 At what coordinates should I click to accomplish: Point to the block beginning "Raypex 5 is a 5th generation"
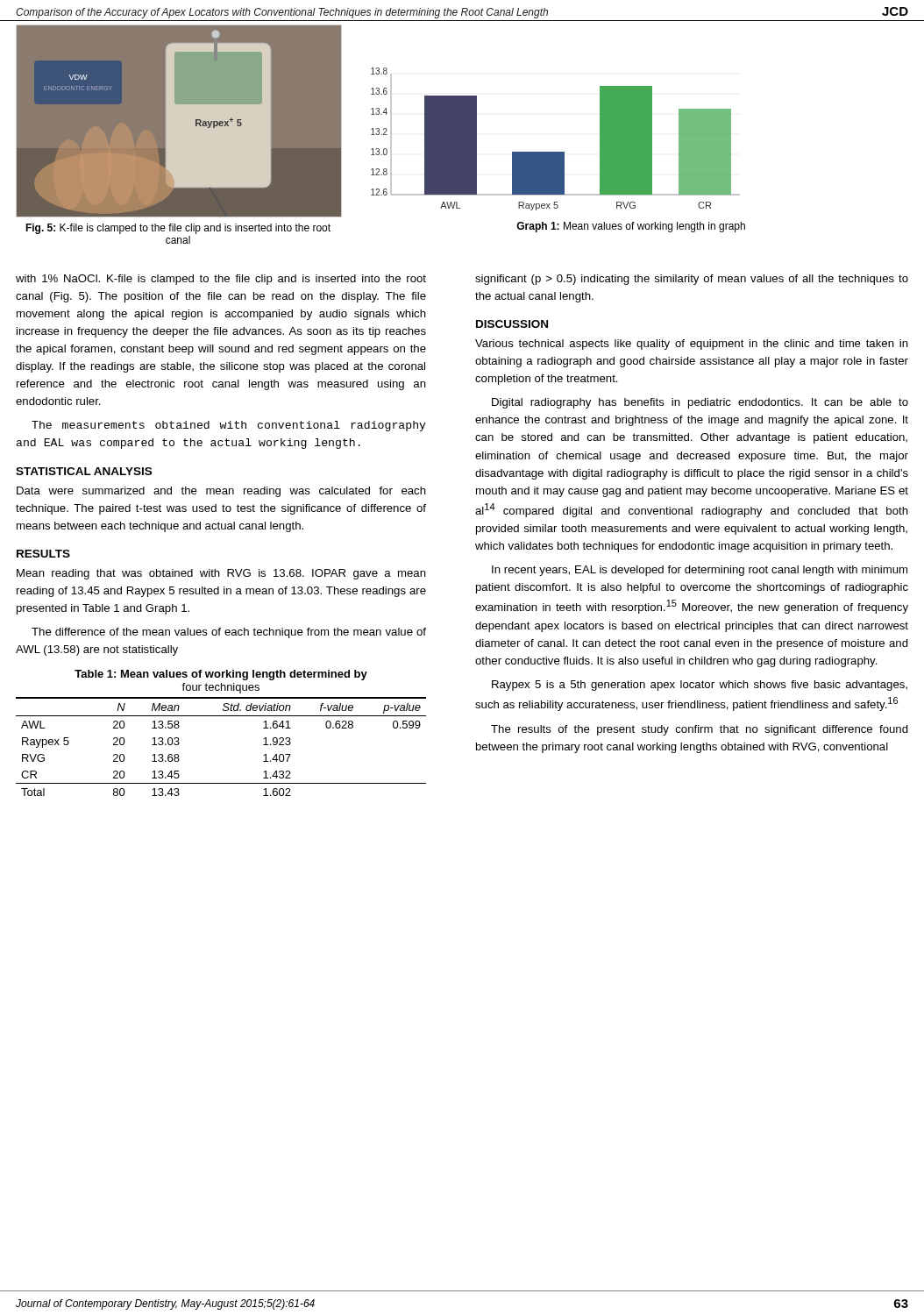coord(692,695)
